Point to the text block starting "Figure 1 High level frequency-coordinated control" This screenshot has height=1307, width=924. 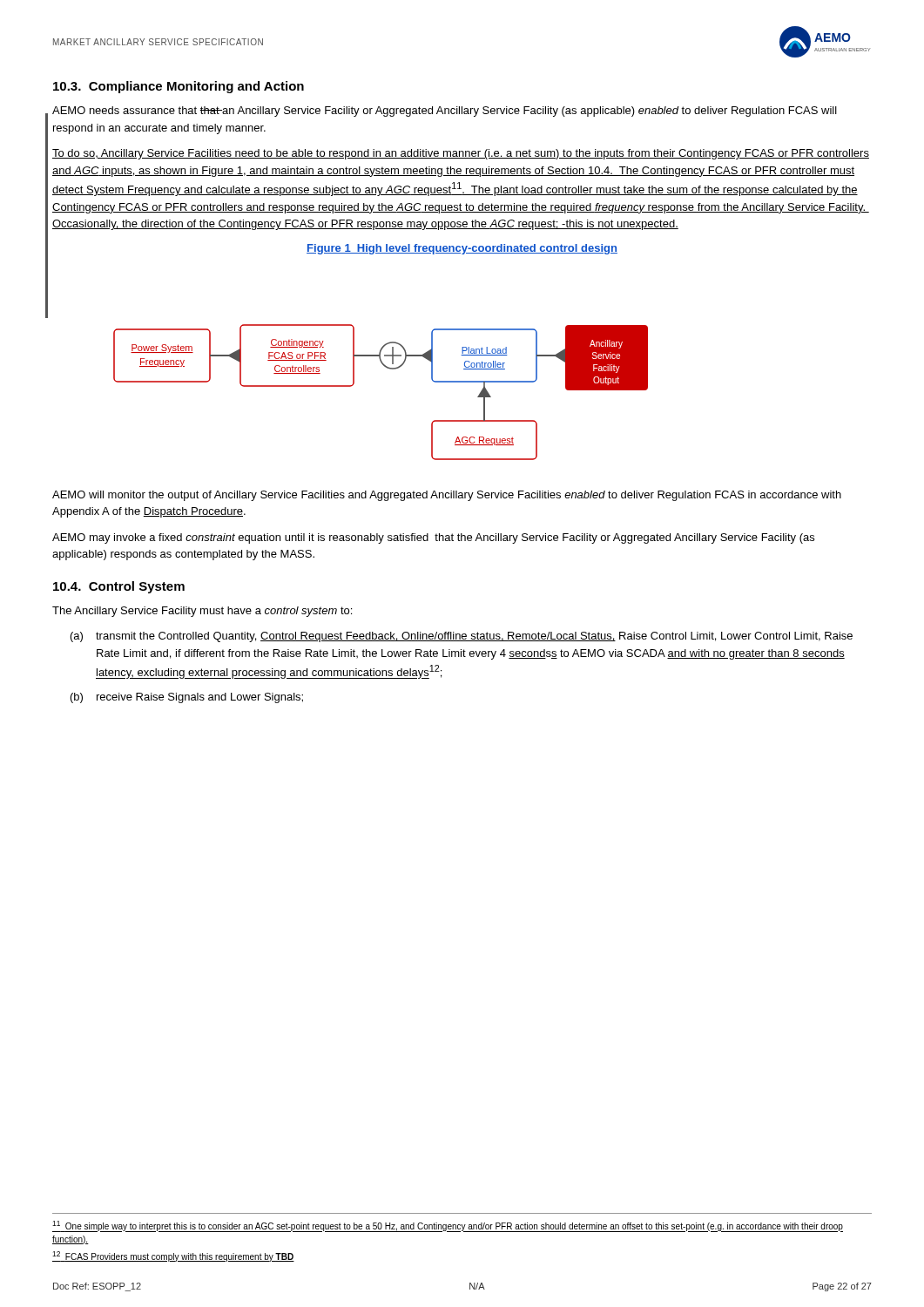(462, 248)
